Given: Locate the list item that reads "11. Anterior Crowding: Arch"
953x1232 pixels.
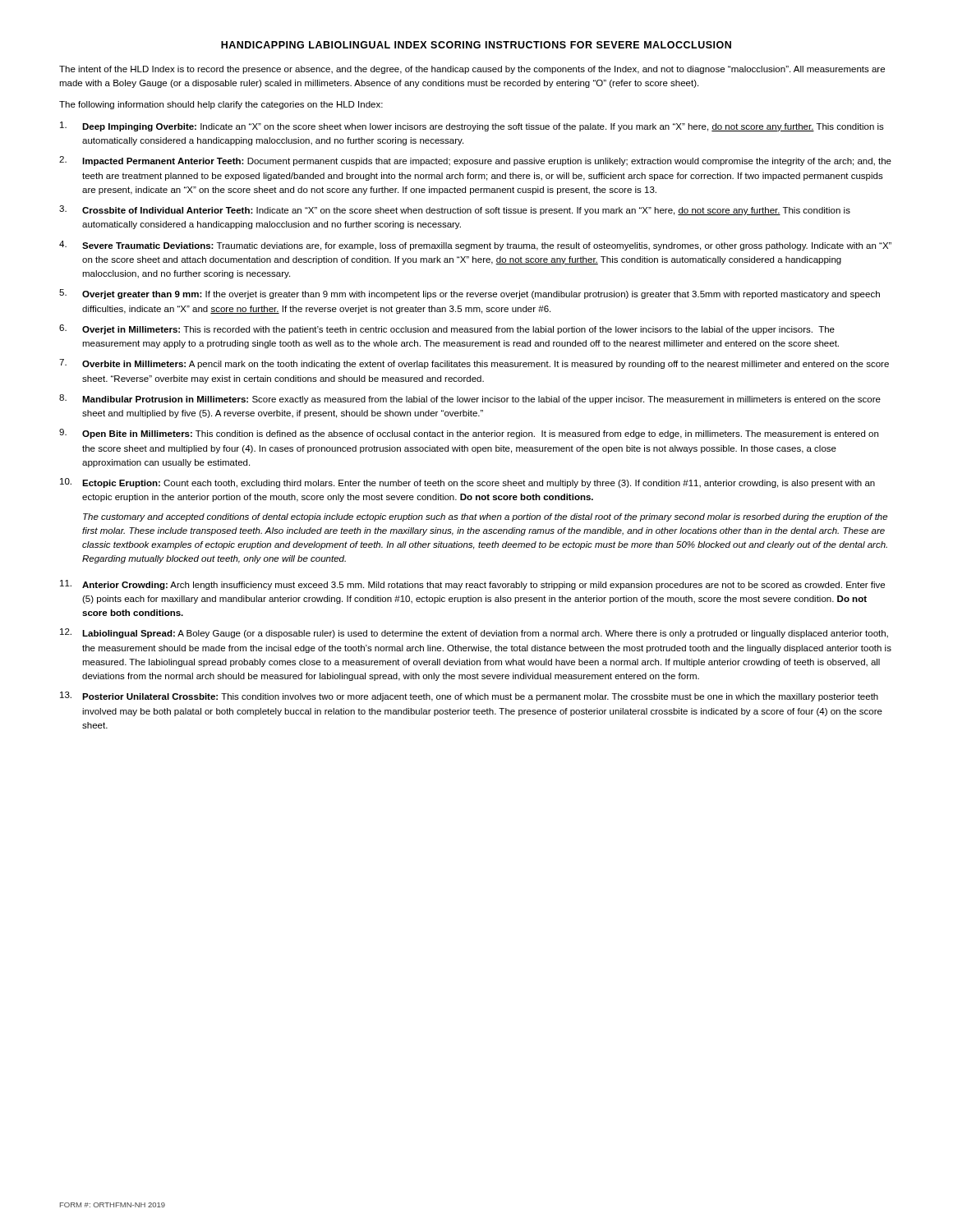Looking at the screenshot, I should click(x=476, y=599).
